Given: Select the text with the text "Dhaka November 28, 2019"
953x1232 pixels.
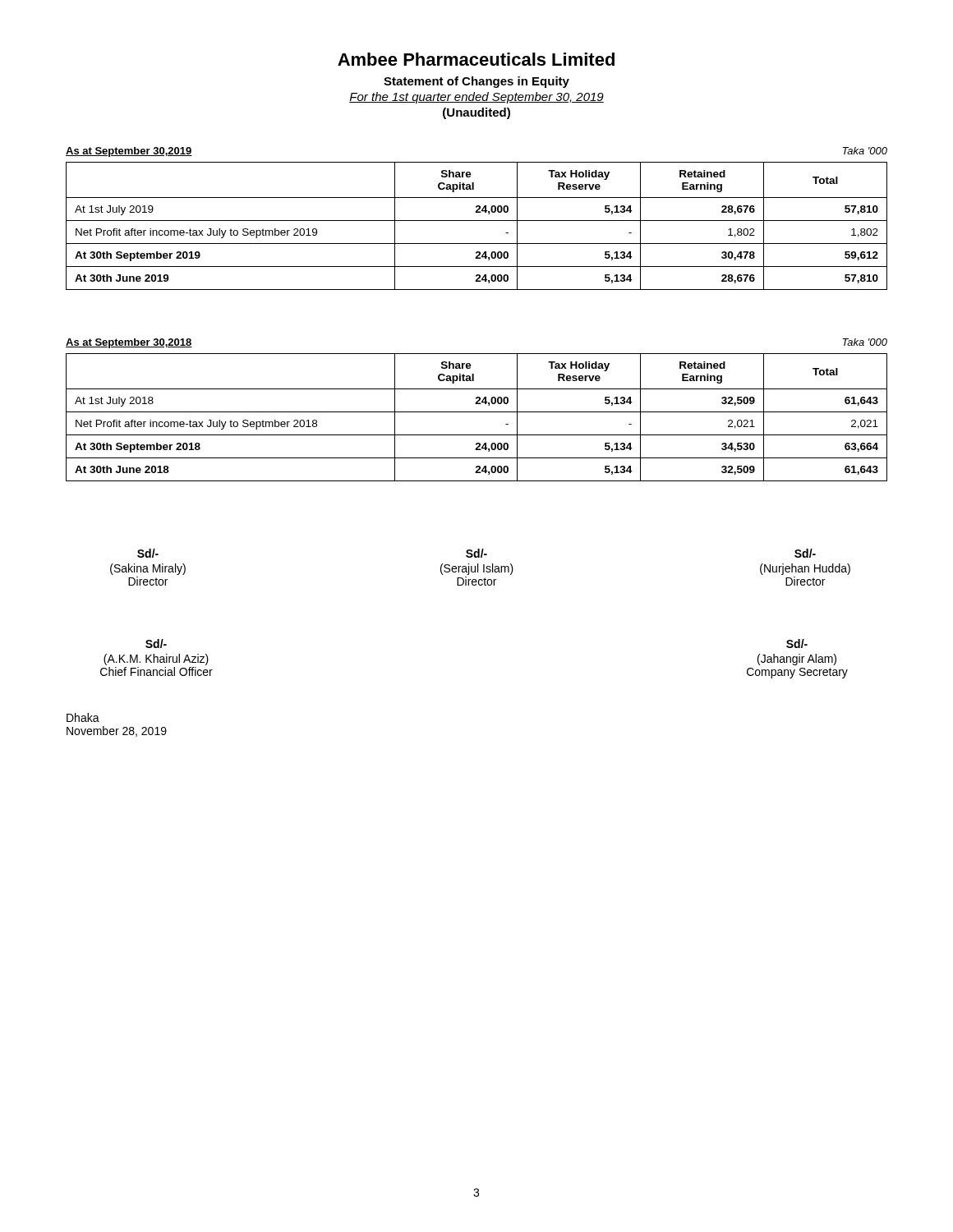Looking at the screenshot, I should point(83,717).
